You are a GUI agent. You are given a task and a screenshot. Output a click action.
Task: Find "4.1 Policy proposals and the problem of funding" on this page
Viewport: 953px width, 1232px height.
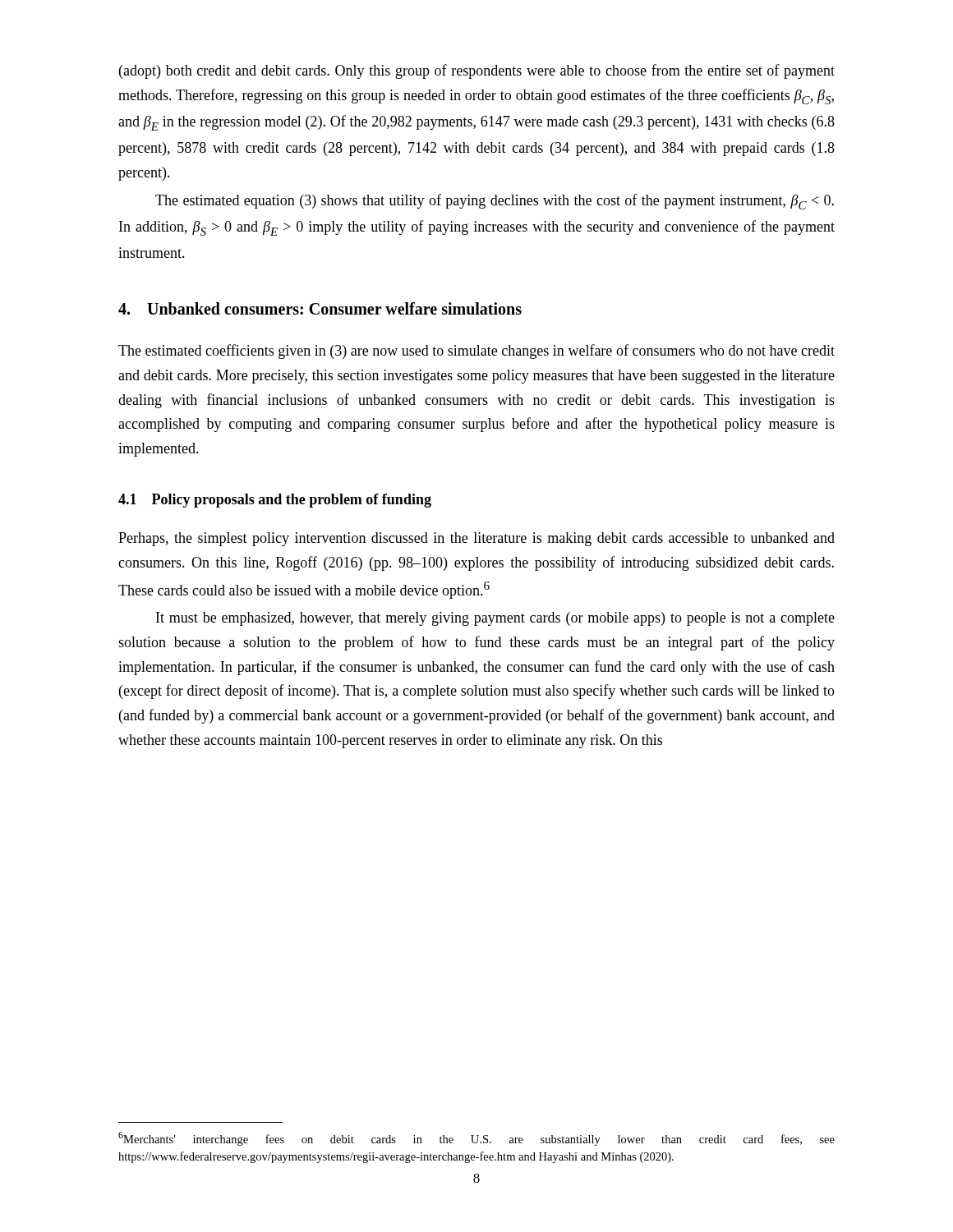tap(275, 501)
